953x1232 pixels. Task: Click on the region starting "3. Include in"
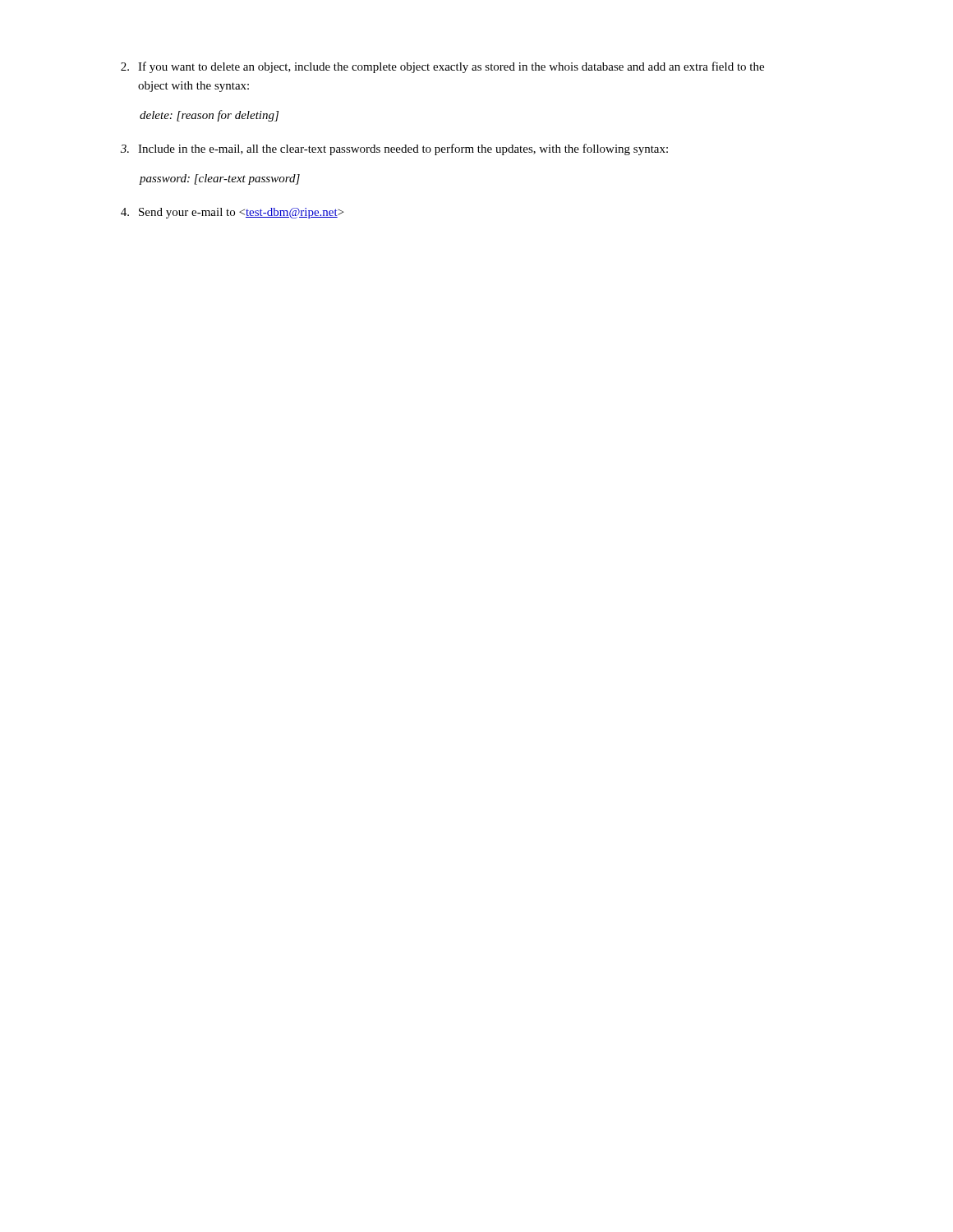tap(435, 148)
